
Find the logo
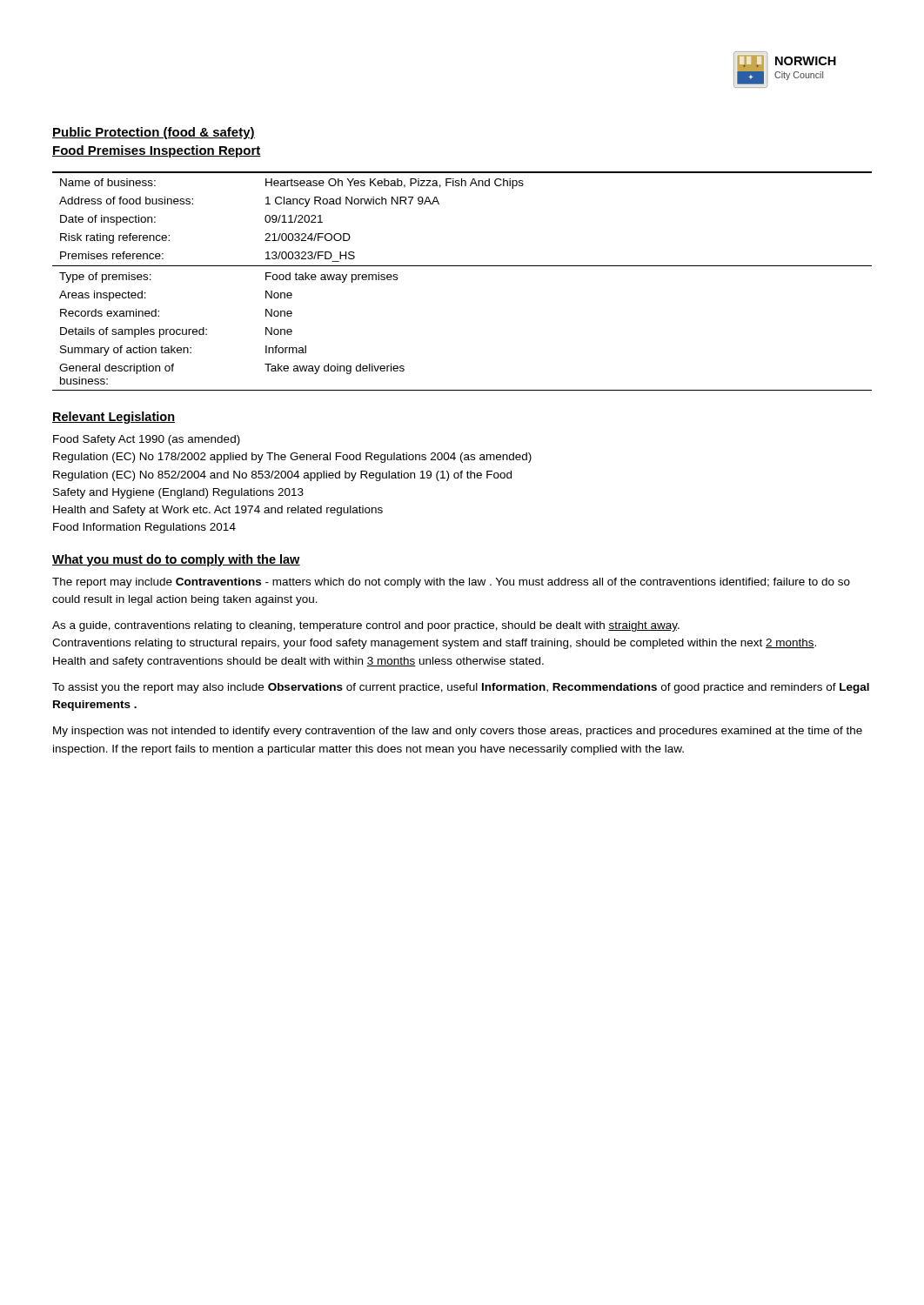(802, 71)
